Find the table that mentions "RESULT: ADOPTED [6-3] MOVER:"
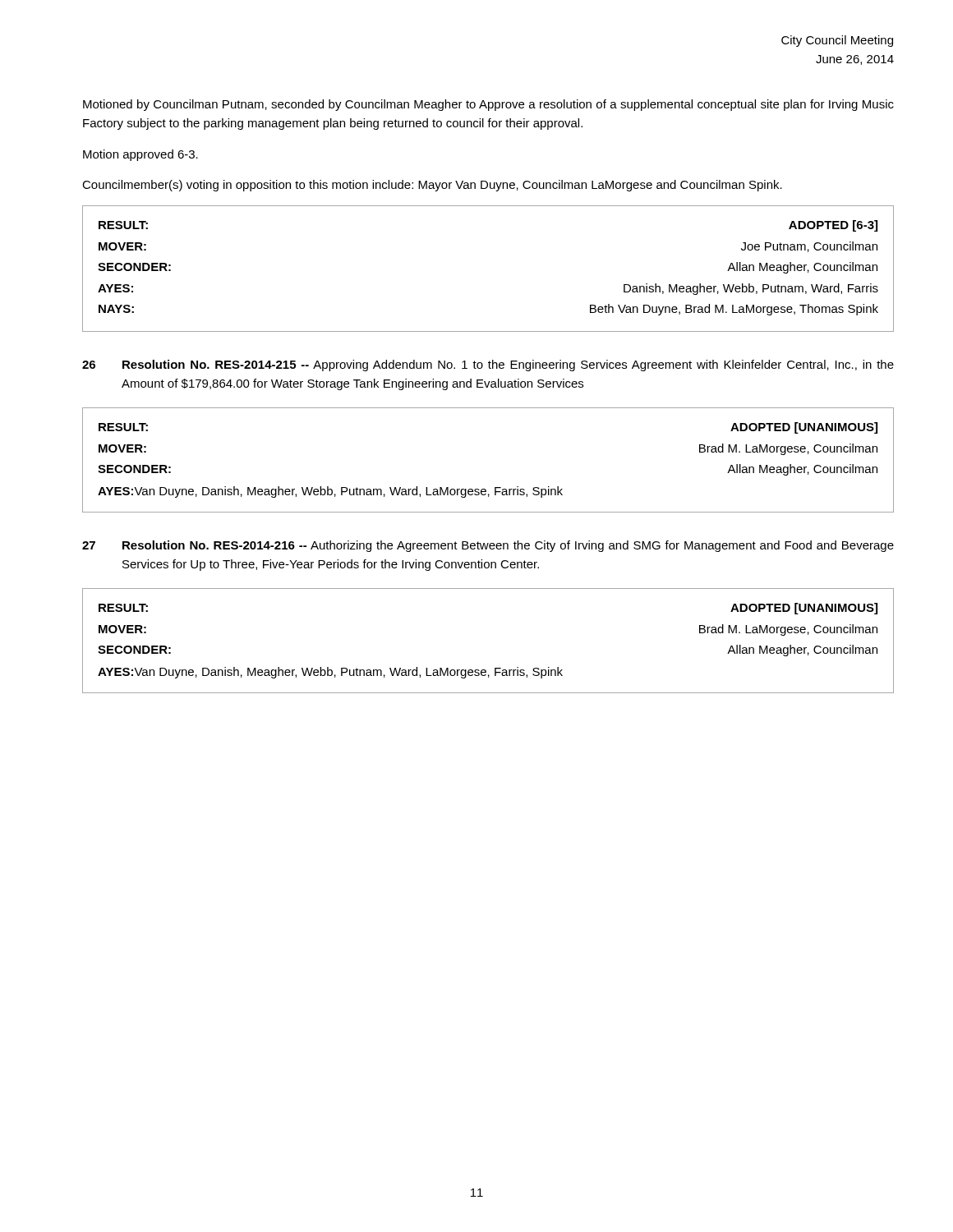Viewport: 953px width, 1232px height. [x=488, y=268]
